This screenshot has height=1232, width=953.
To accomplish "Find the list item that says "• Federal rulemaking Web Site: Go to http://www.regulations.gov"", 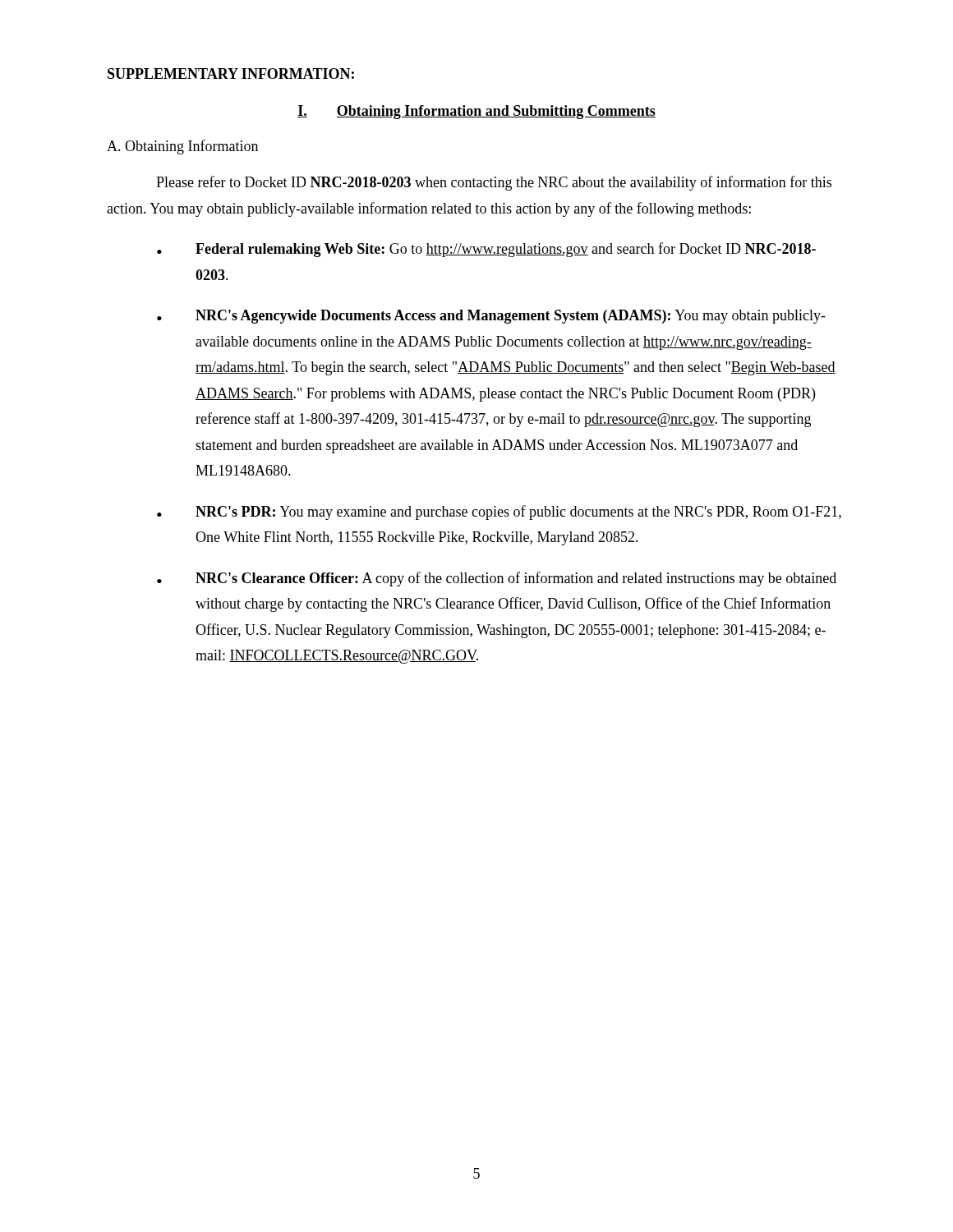I will point(476,262).
